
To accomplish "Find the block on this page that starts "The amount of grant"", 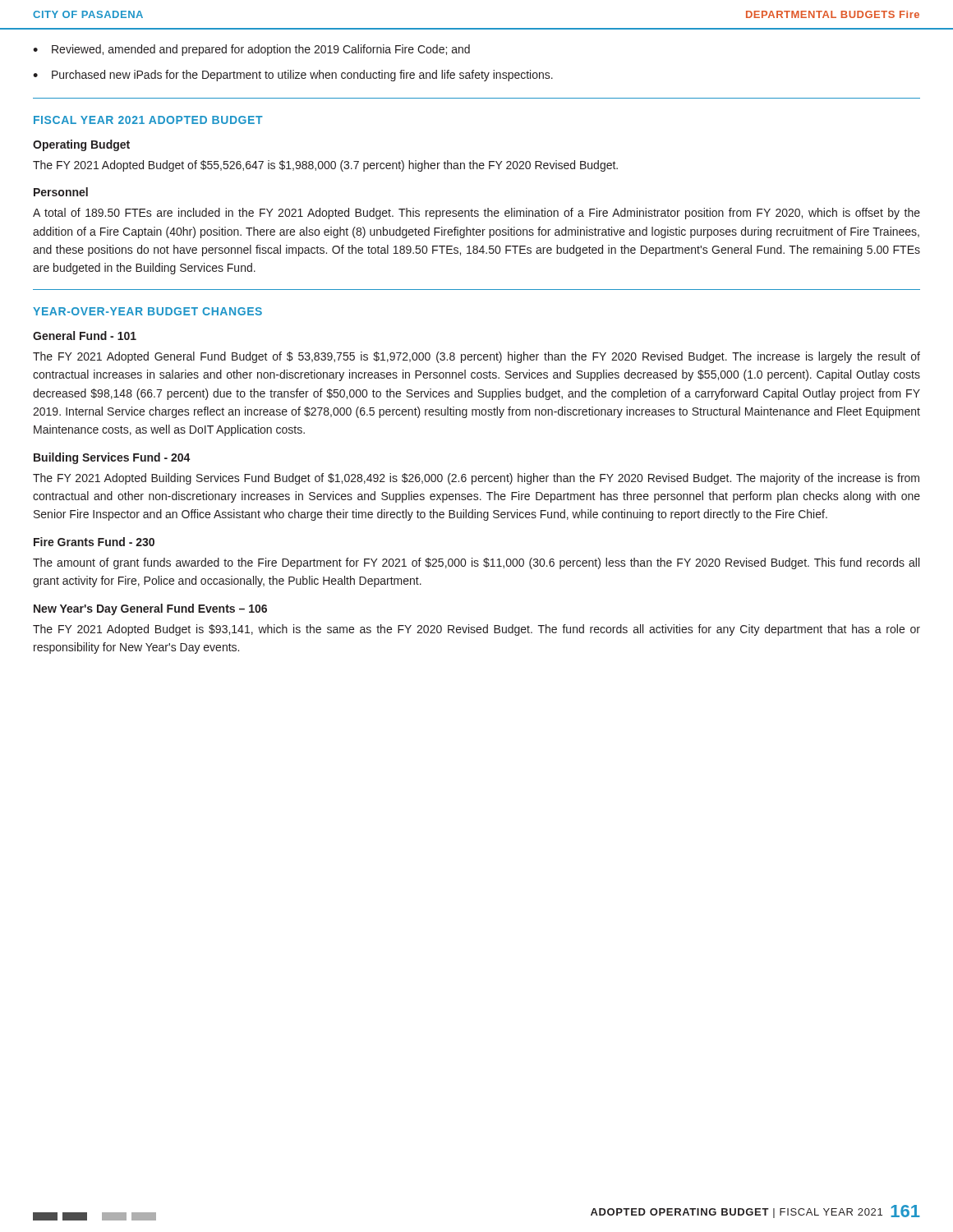I will (476, 572).
